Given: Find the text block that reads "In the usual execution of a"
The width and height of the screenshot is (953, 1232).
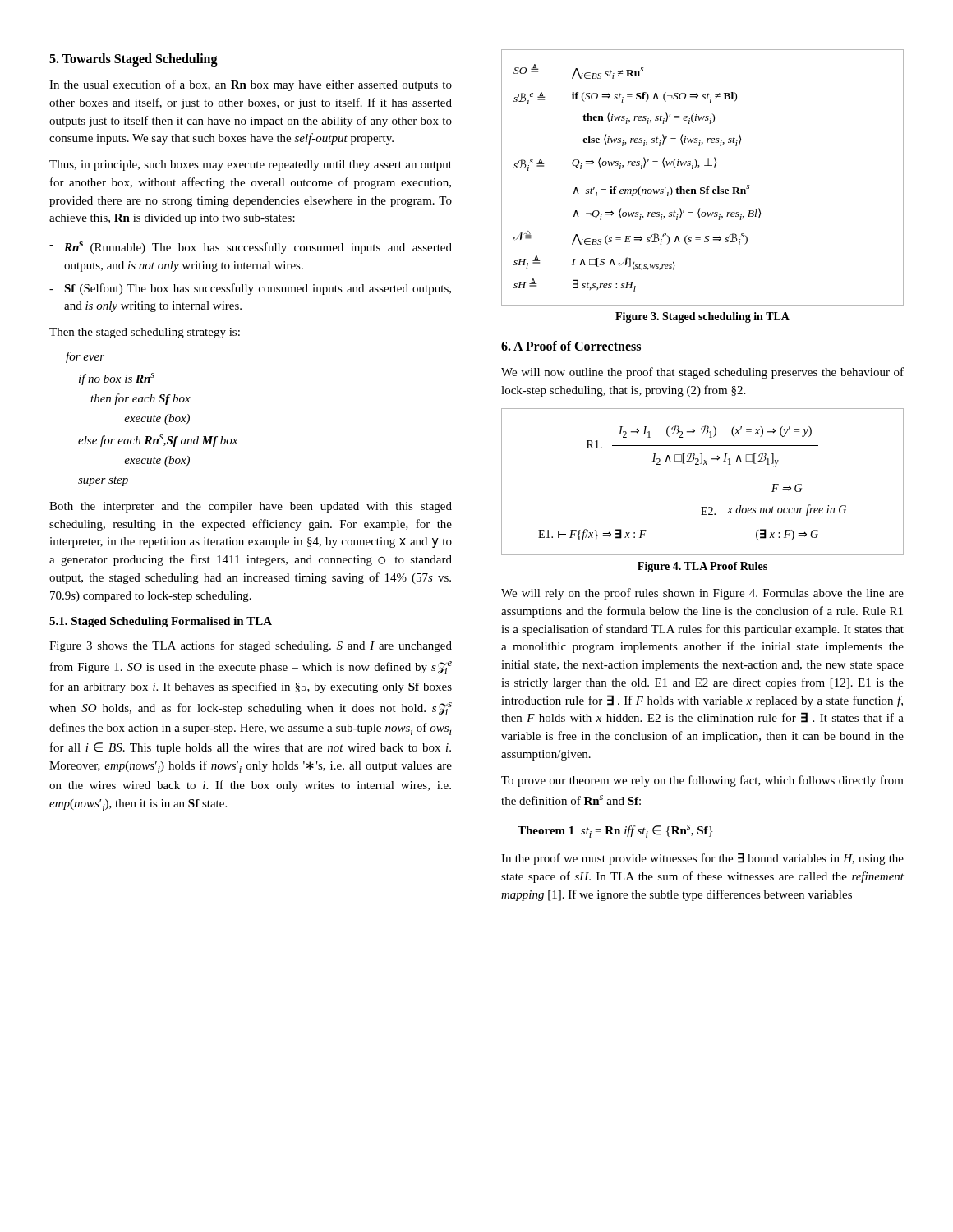Looking at the screenshot, I should [x=251, y=112].
